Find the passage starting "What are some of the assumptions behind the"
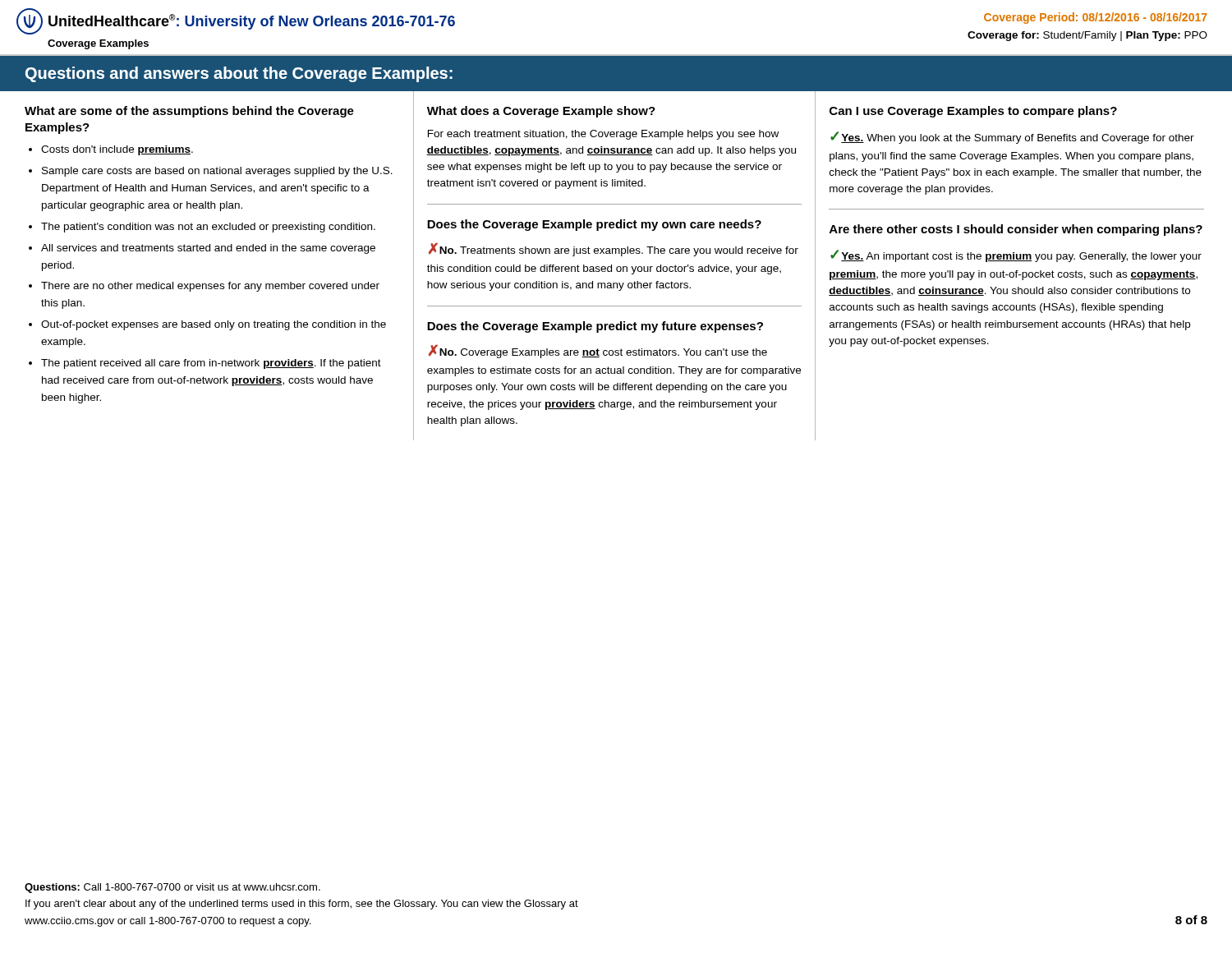The height and width of the screenshot is (953, 1232). (x=189, y=119)
